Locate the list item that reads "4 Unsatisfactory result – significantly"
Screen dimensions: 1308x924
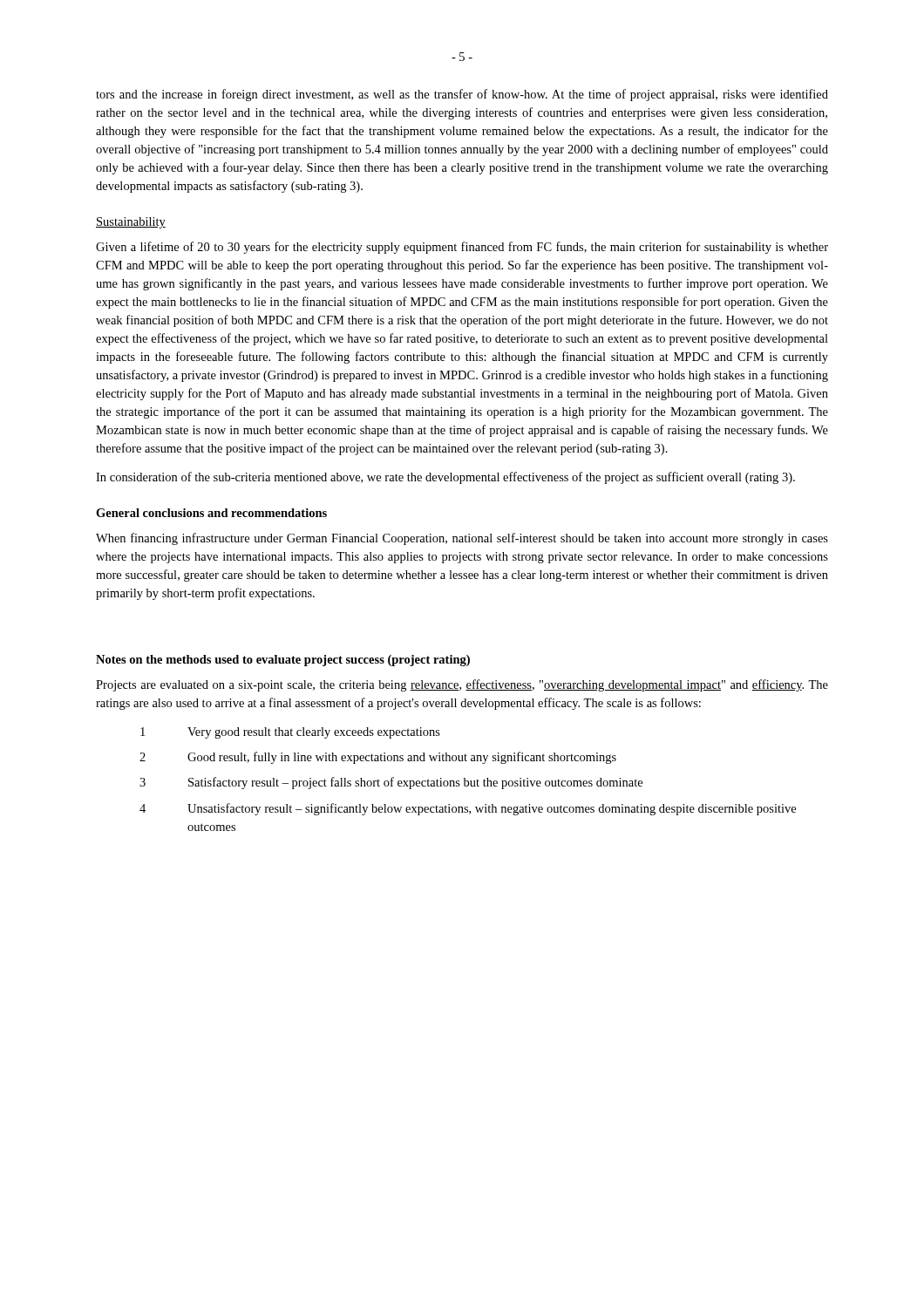point(462,818)
